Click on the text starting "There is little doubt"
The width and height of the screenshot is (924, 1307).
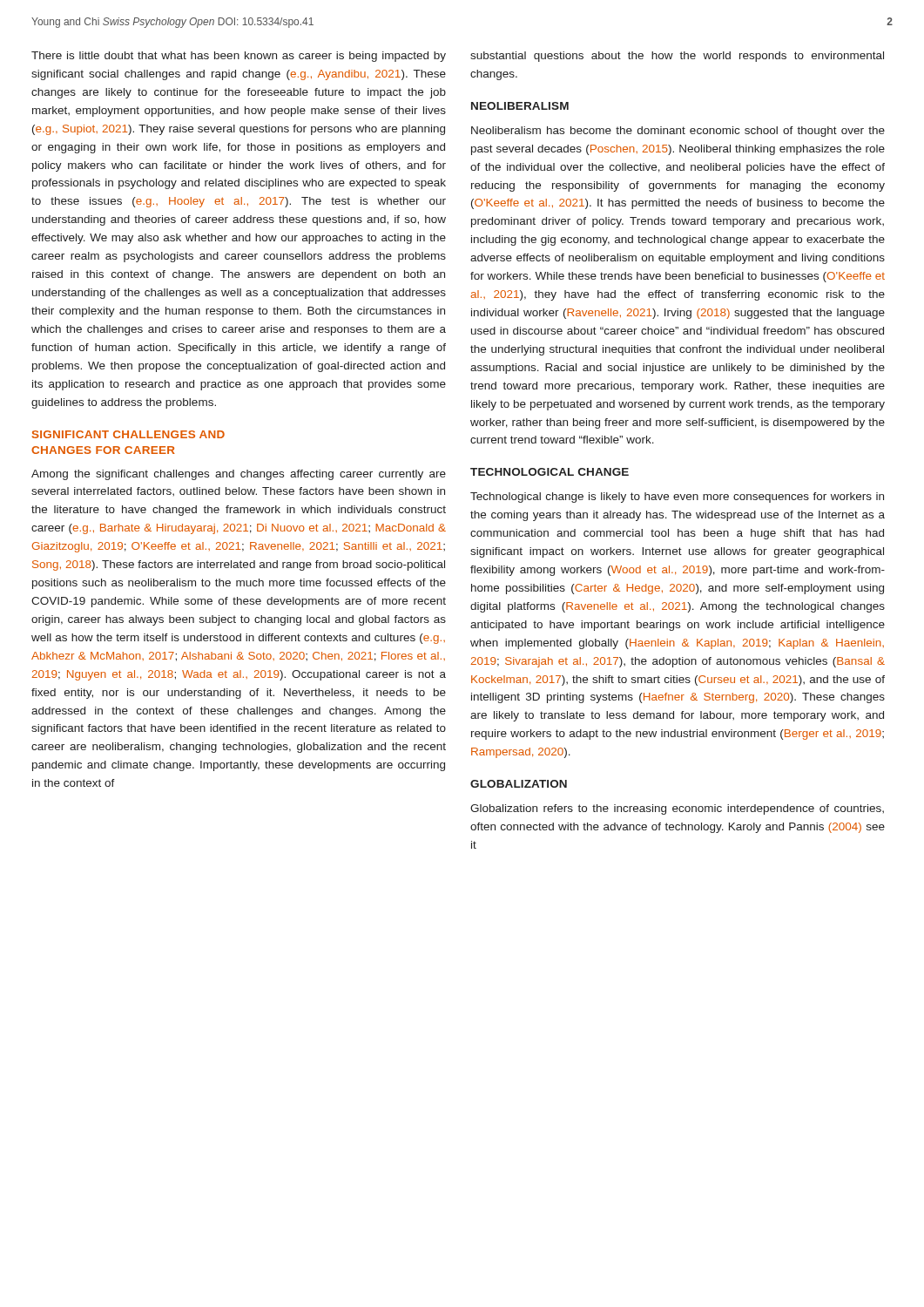pos(239,229)
